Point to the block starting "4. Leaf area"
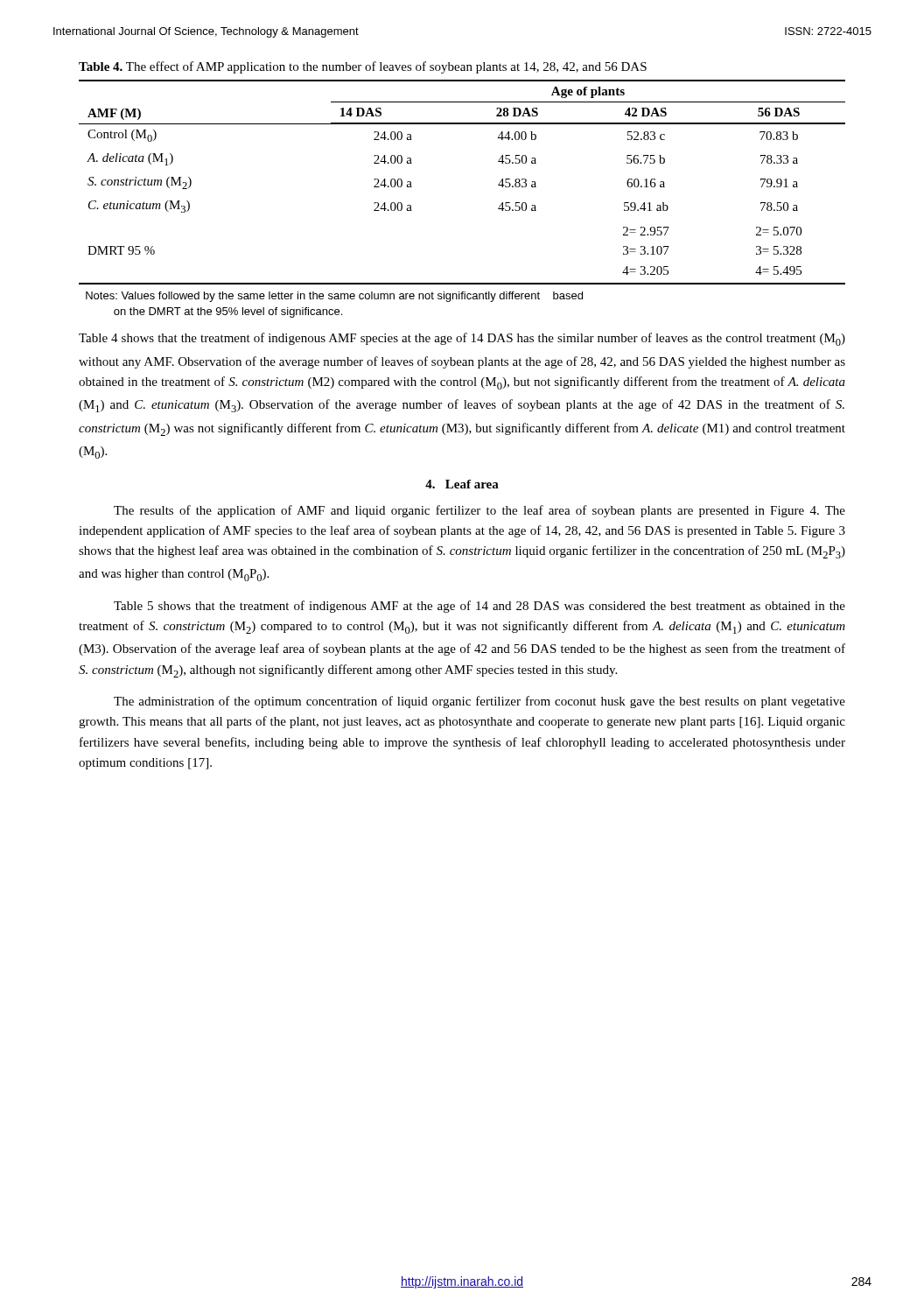This screenshot has width=924, height=1313. coord(462,484)
